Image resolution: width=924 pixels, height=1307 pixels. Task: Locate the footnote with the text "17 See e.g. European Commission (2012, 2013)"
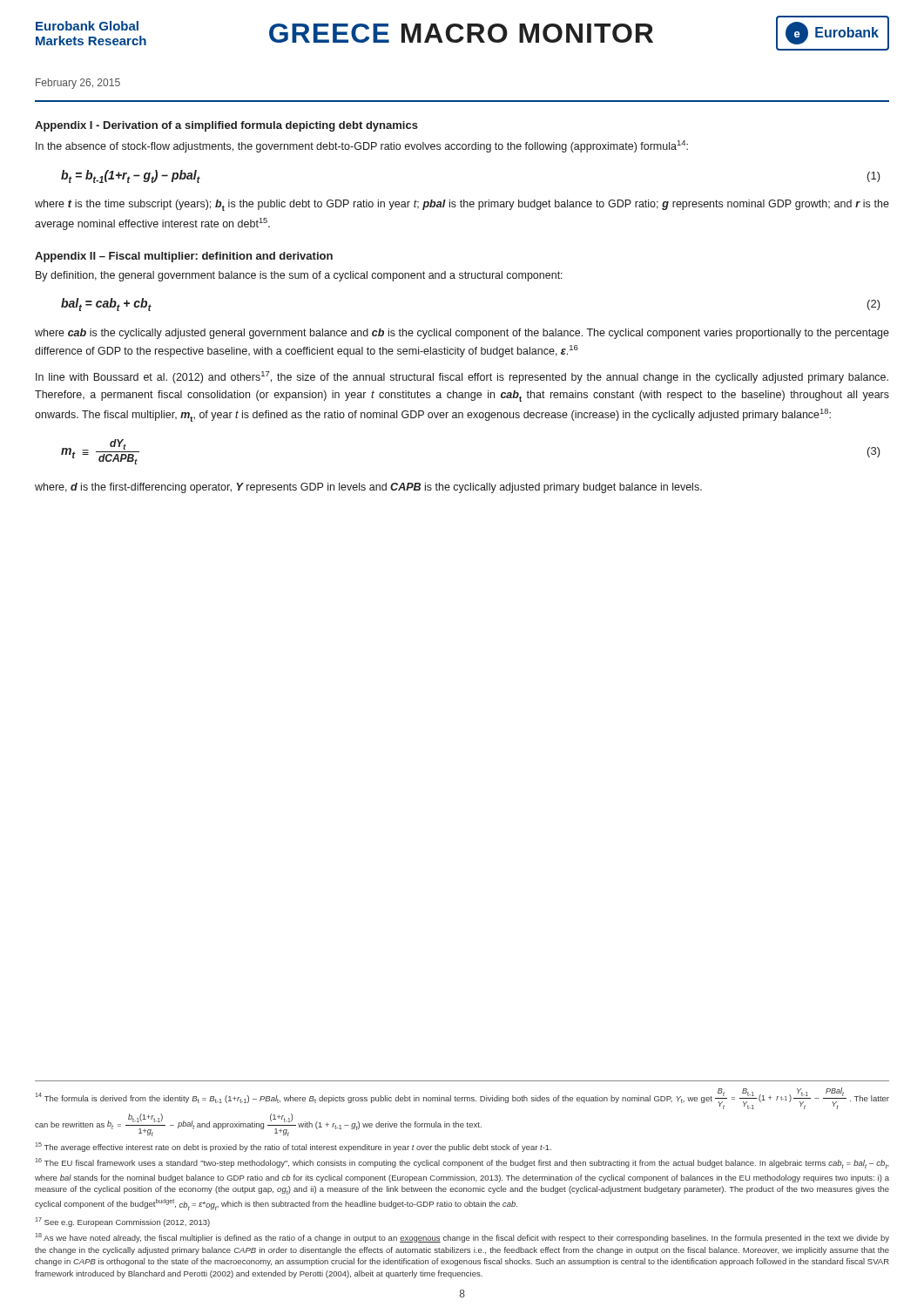point(122,1222)
